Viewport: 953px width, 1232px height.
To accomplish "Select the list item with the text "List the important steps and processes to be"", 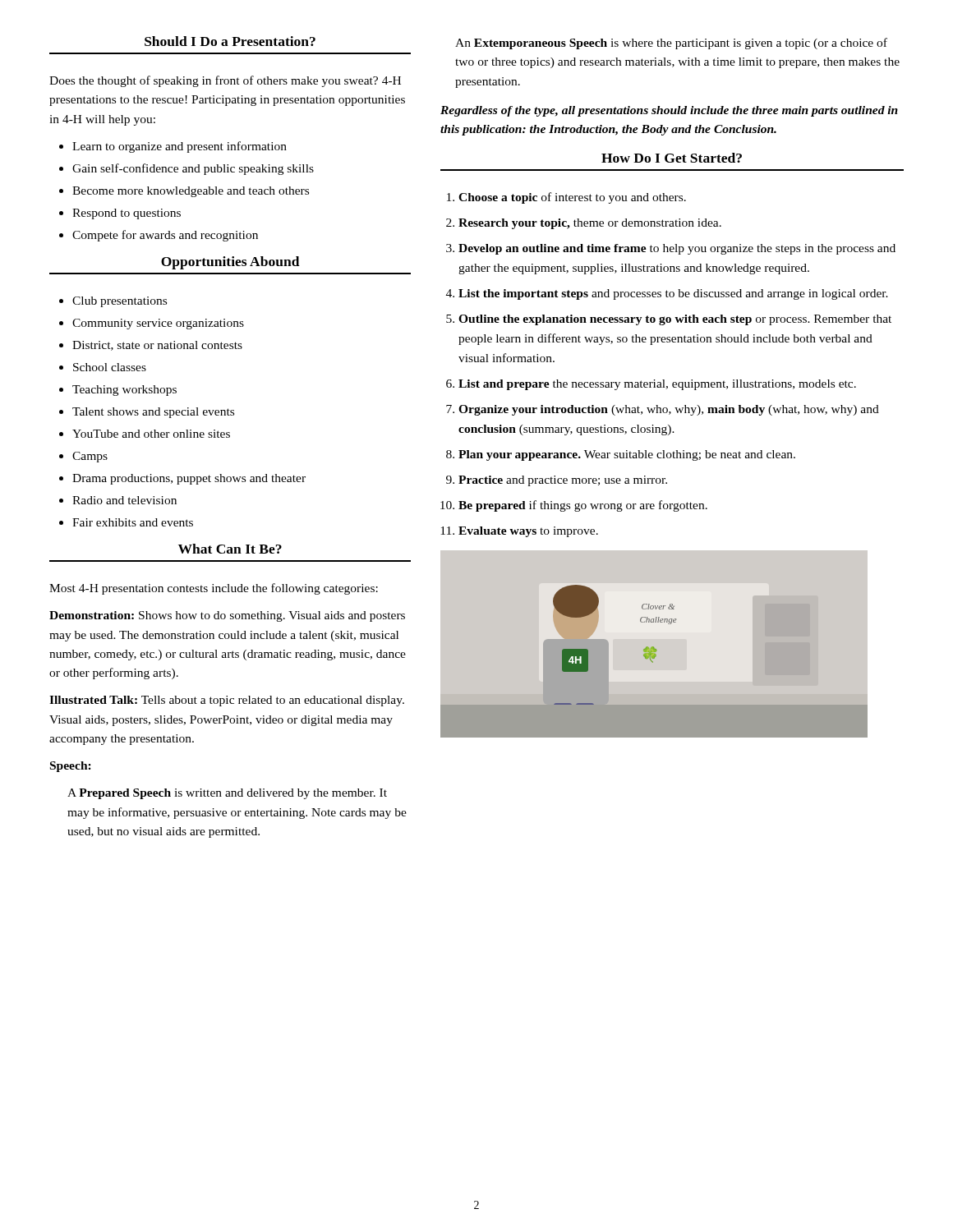I will pyautogui.click(x=673, y=293).
